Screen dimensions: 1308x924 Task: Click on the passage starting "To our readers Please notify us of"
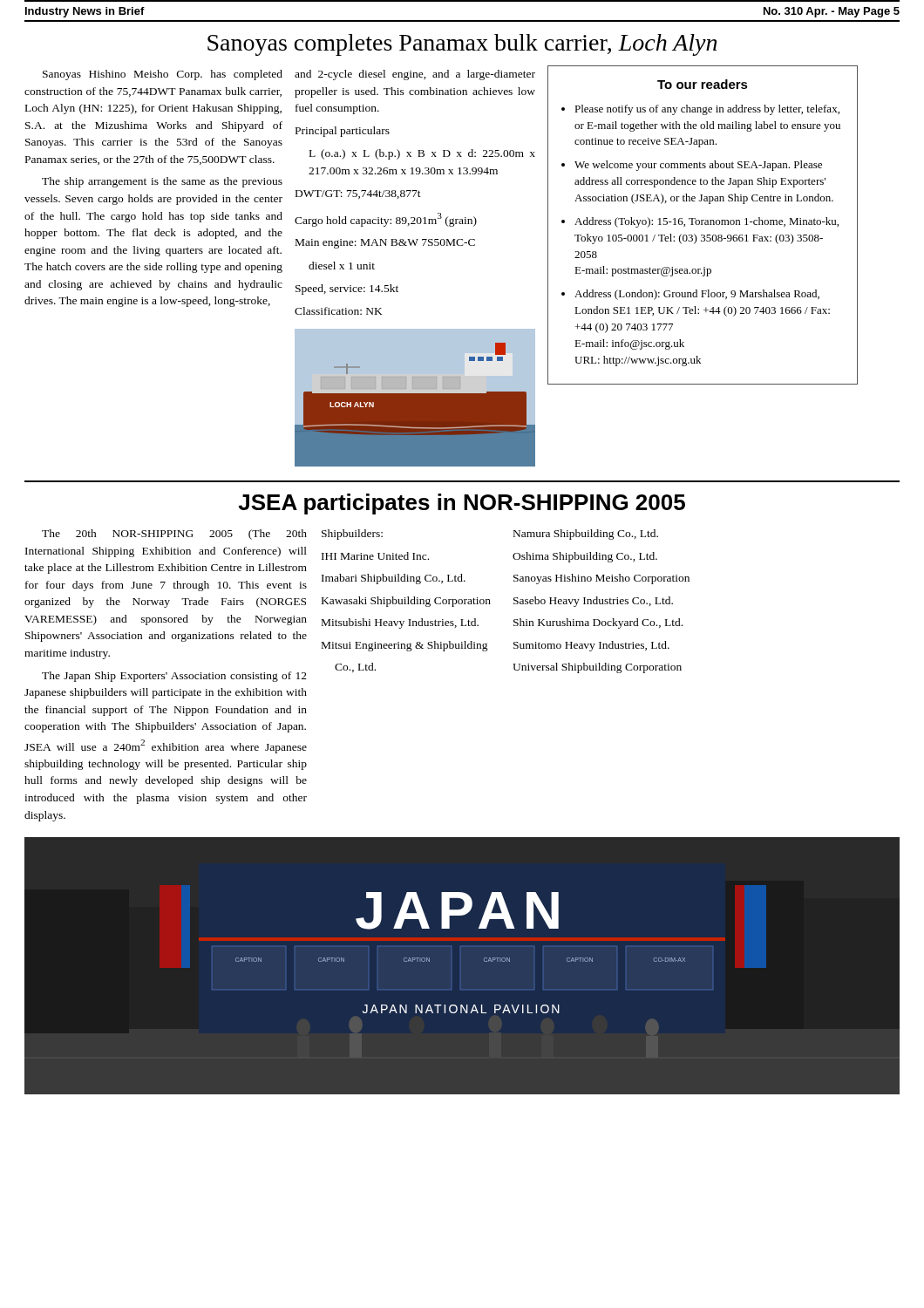[x=703, y=222]
